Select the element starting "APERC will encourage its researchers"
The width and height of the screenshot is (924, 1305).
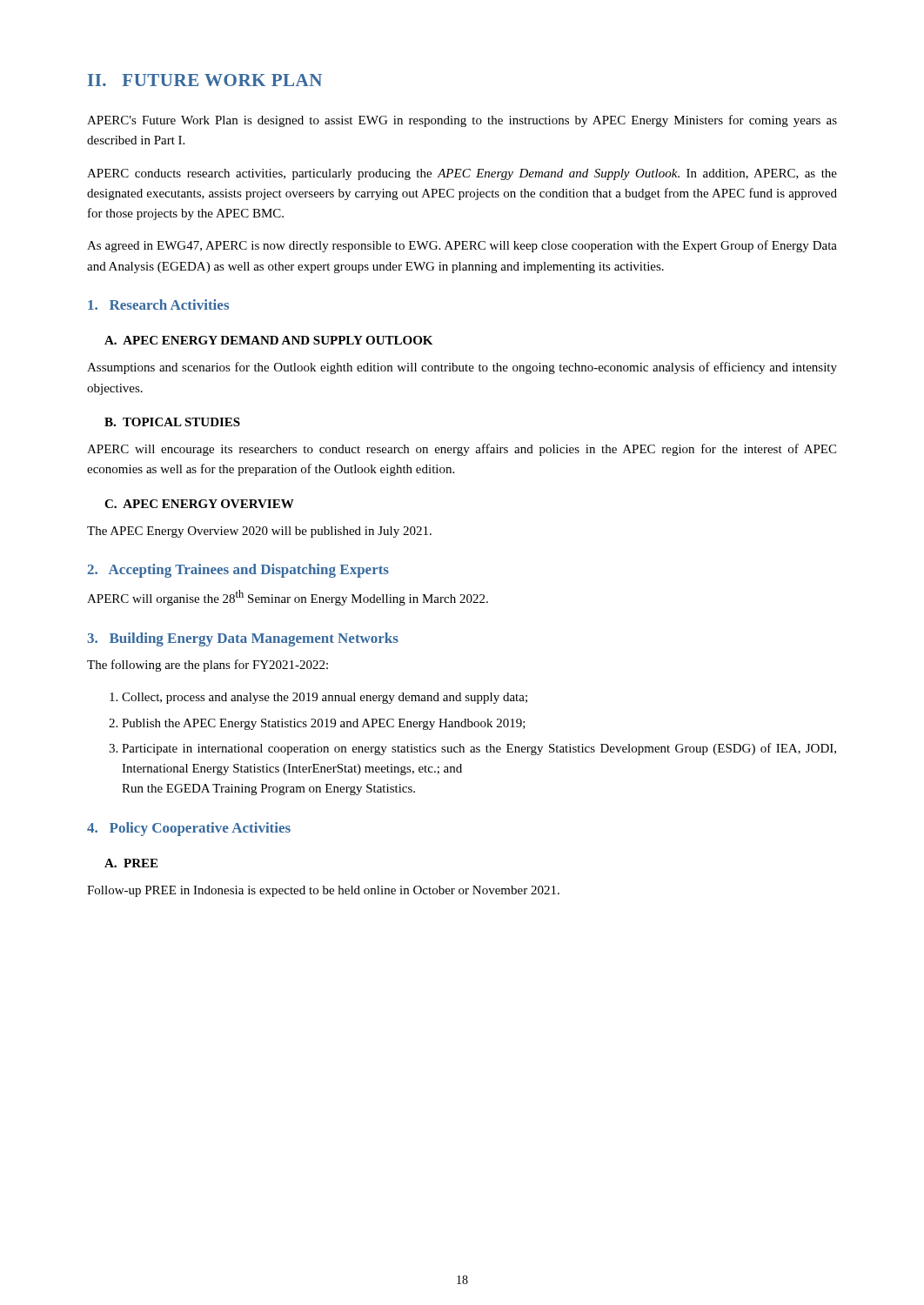pyautogui.click(x=462, y=460)
